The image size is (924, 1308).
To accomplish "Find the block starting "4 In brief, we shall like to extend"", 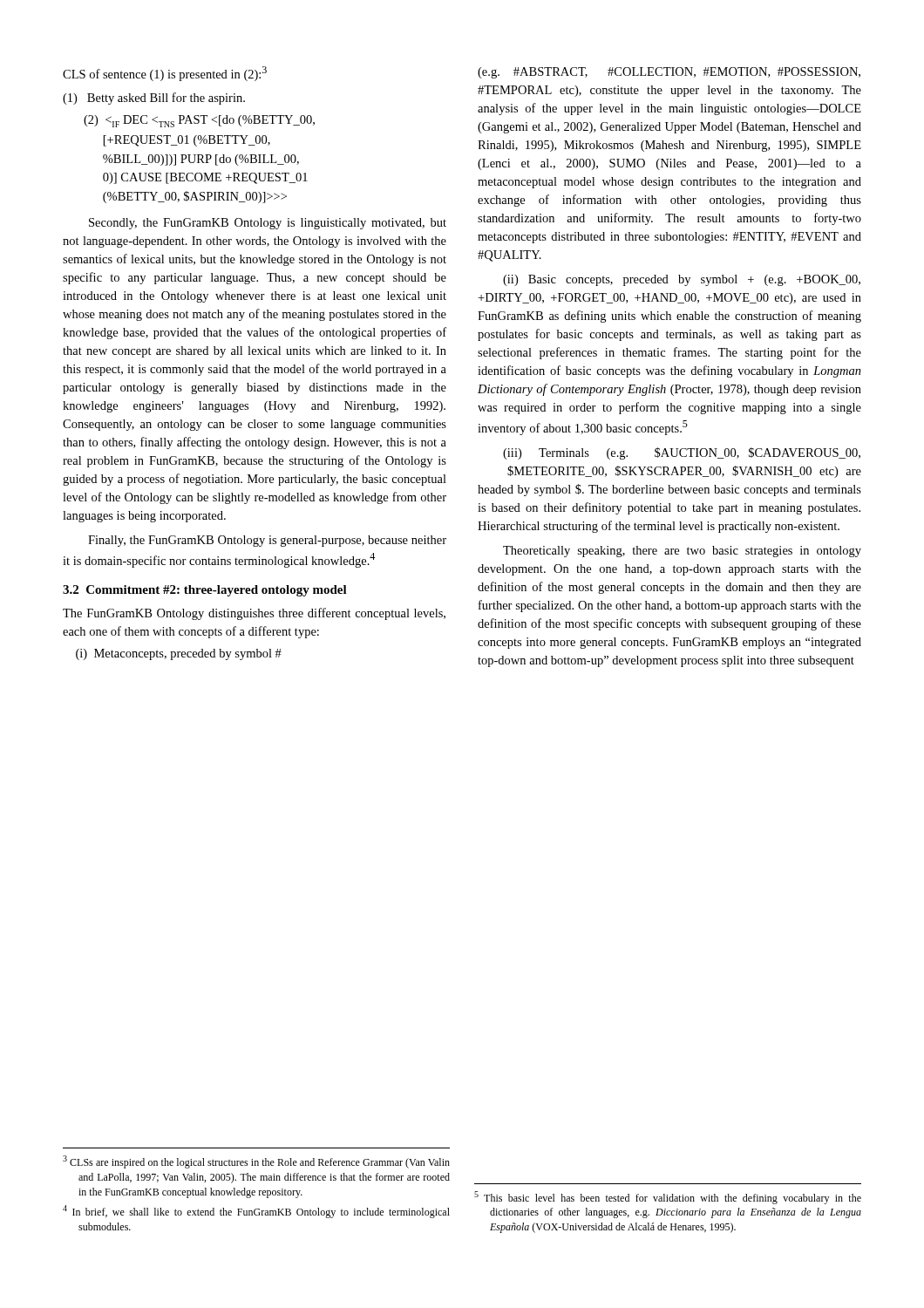I will tap(256, 1218).
